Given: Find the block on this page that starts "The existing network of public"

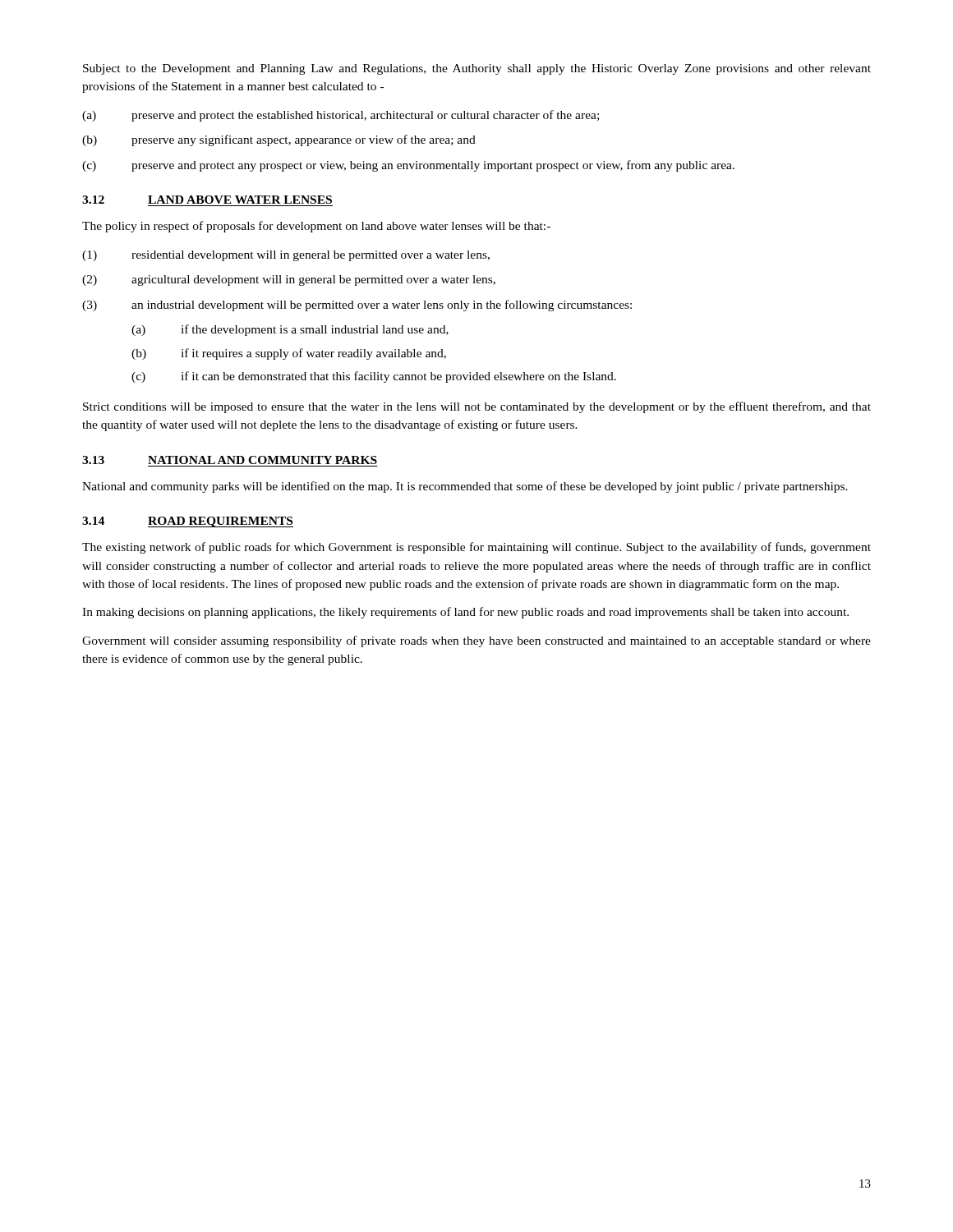Looking at the screenshot, I should click(476, 566).
